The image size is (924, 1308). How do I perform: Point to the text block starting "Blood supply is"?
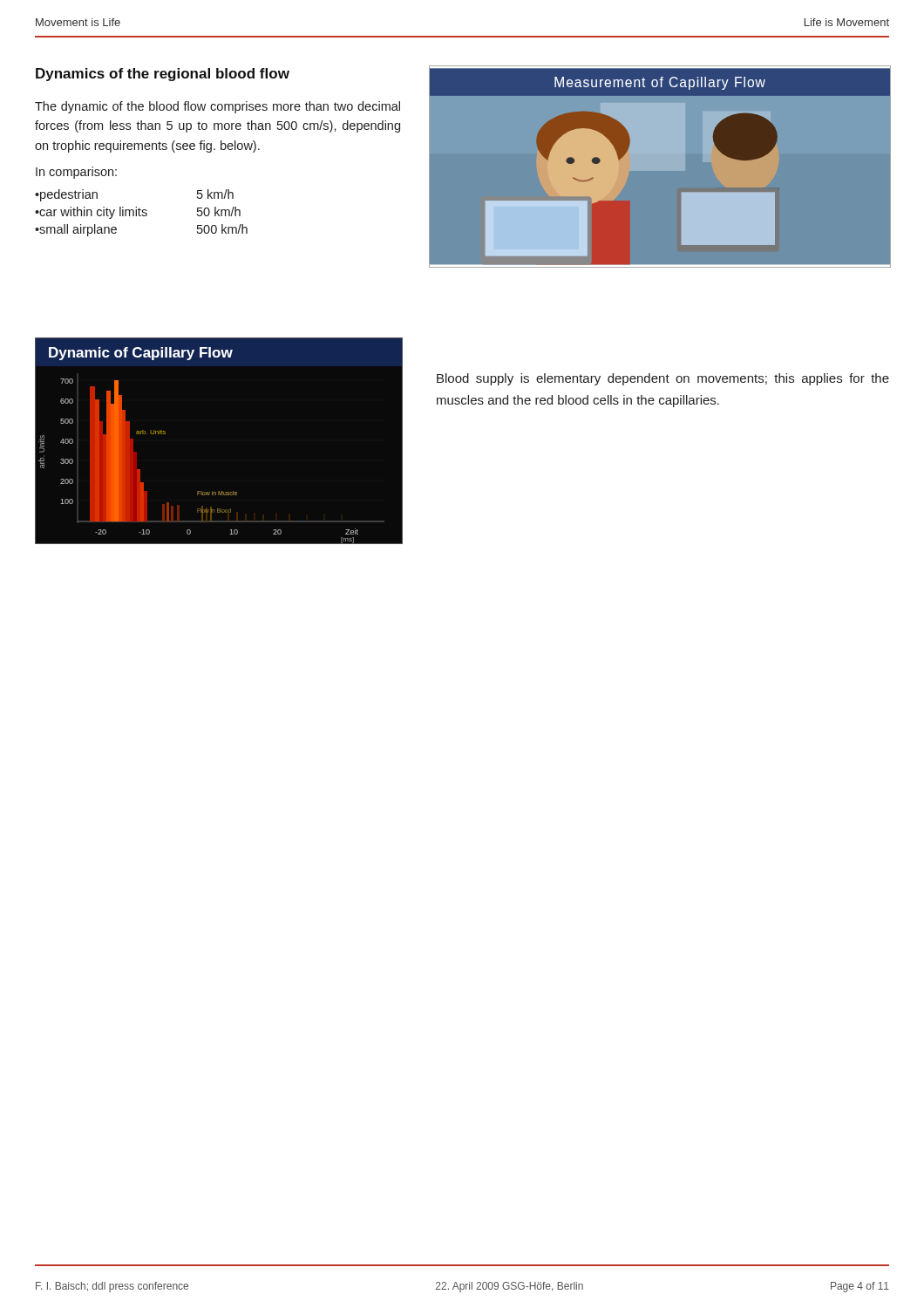point(663,390)
